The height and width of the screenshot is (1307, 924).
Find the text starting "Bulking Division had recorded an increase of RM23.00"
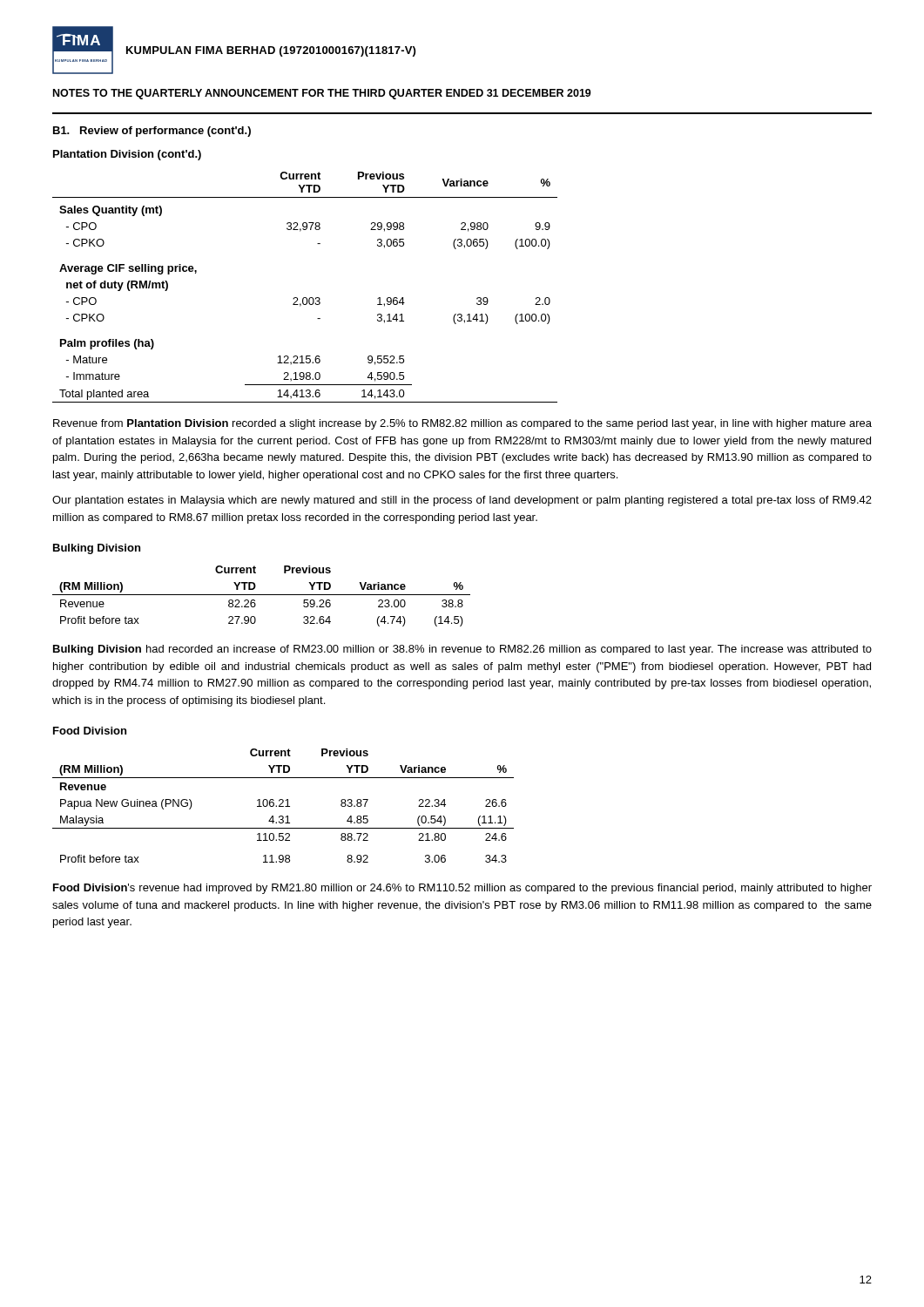pos(462,674)
